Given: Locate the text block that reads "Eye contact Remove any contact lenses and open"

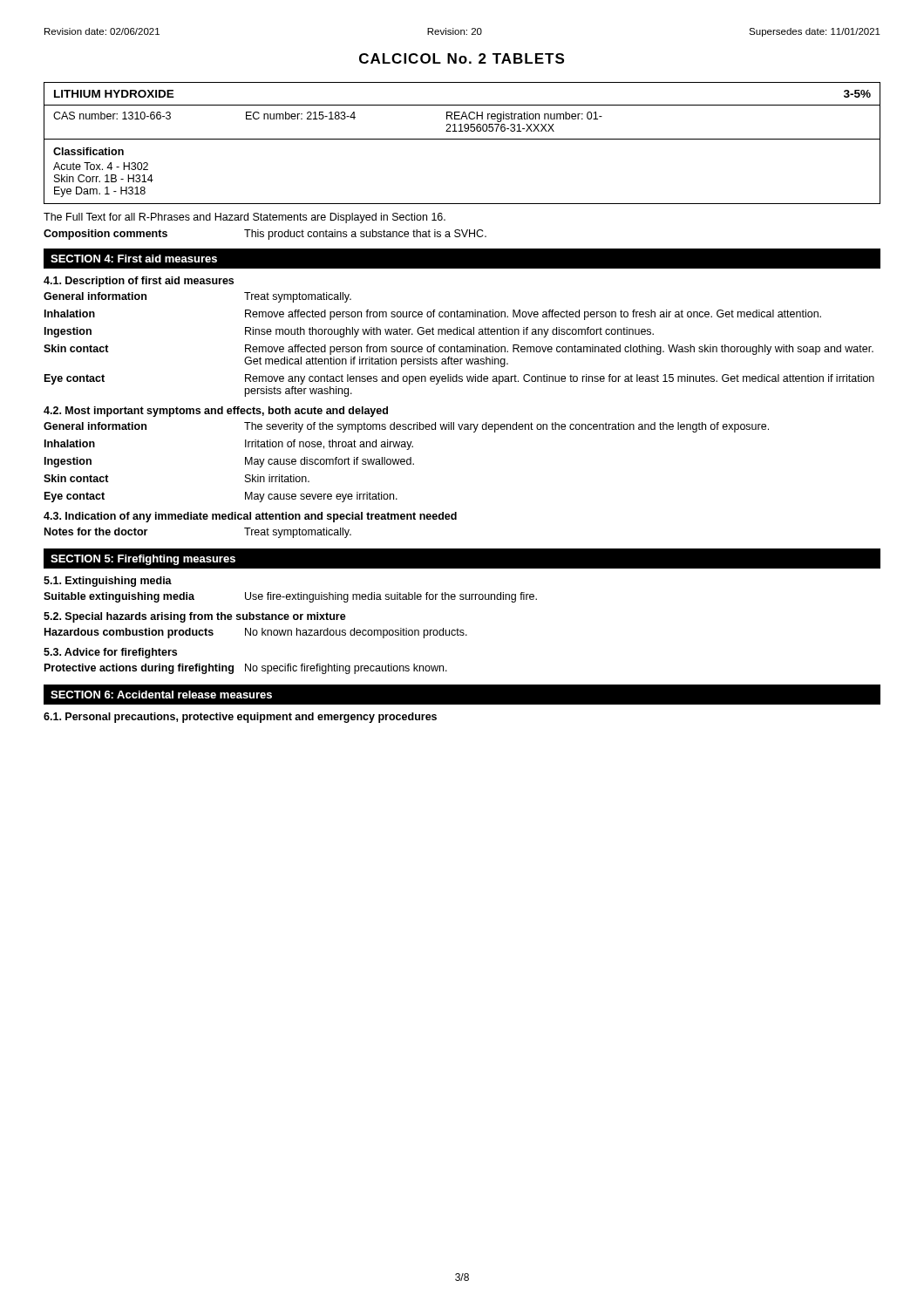Looking at the screenshot, I should click(462, 385).
